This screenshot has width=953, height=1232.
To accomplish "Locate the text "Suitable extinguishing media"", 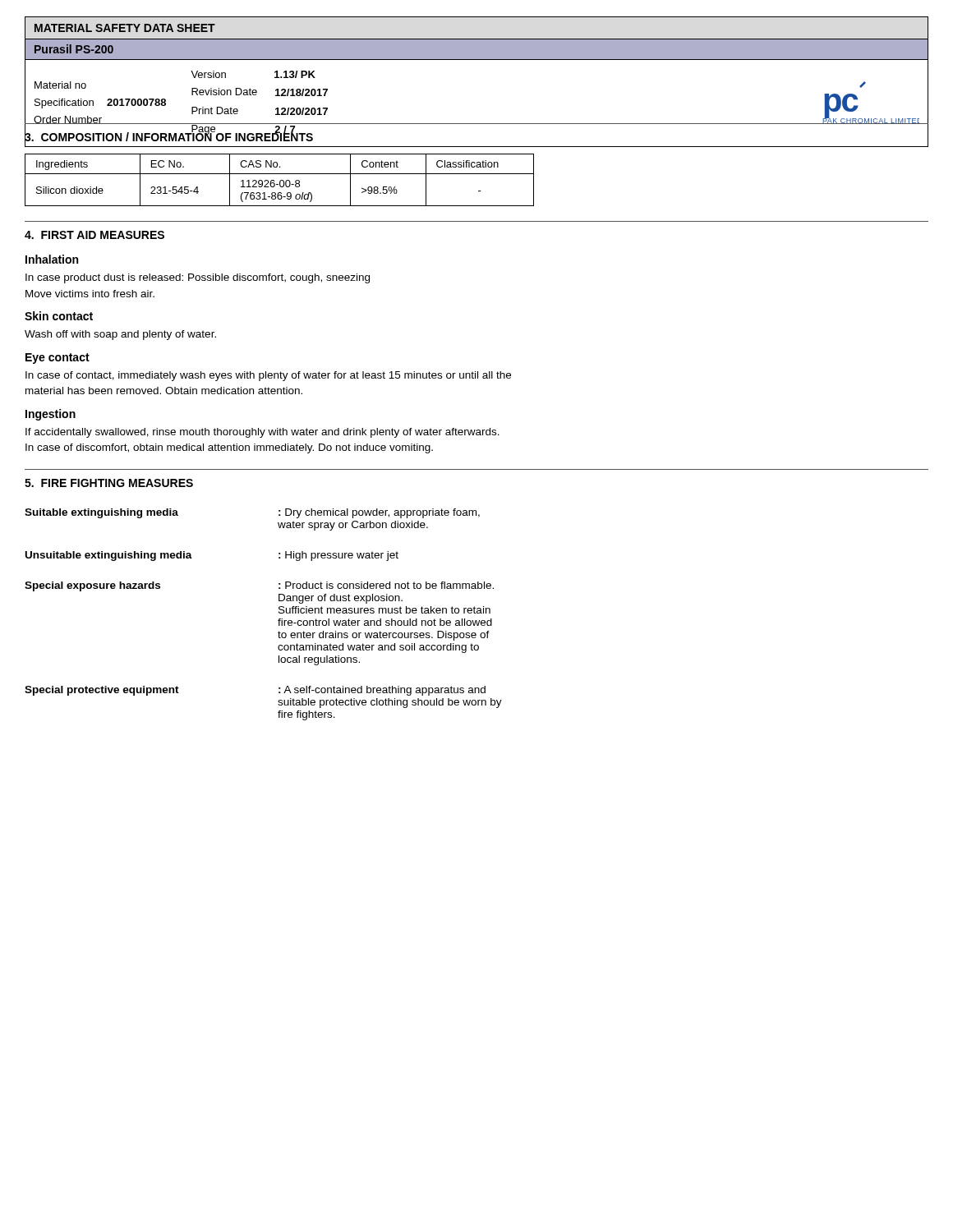I will [101, 512].
